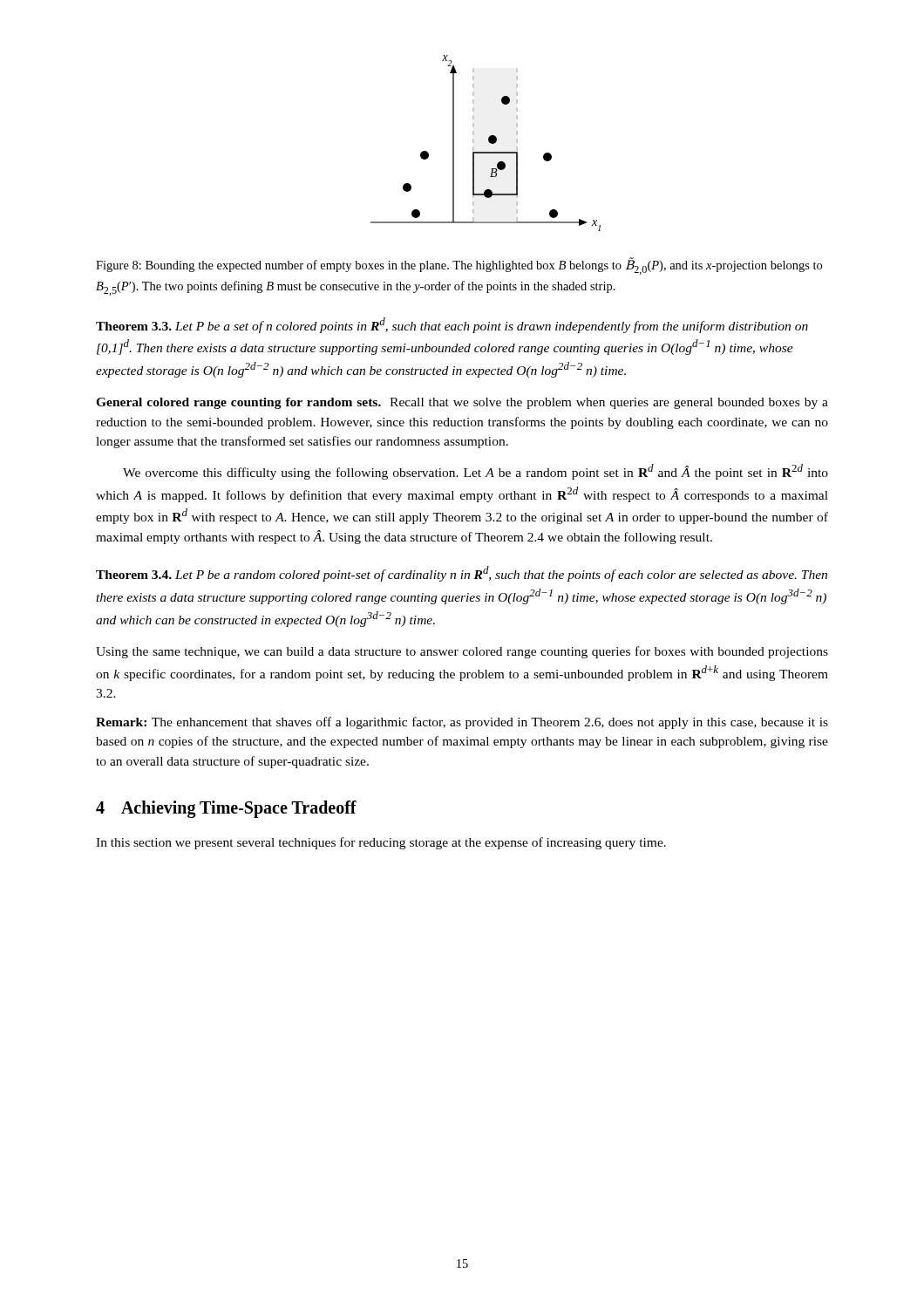
Task: Find the text block that reads "We overcome this difficulty using"
Action: click(x=462, y=503)
